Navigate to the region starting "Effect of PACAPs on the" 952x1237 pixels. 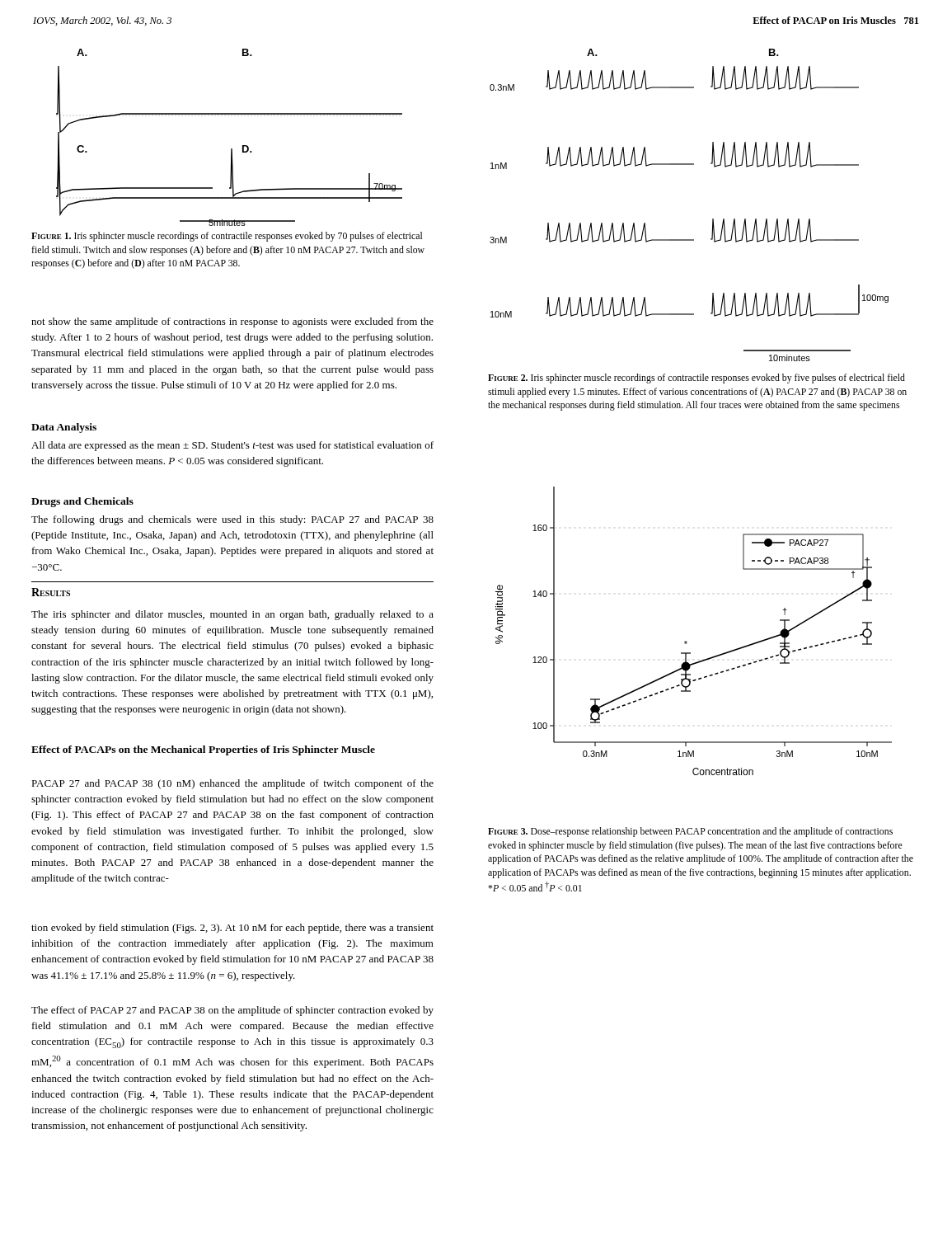point(203,749)
